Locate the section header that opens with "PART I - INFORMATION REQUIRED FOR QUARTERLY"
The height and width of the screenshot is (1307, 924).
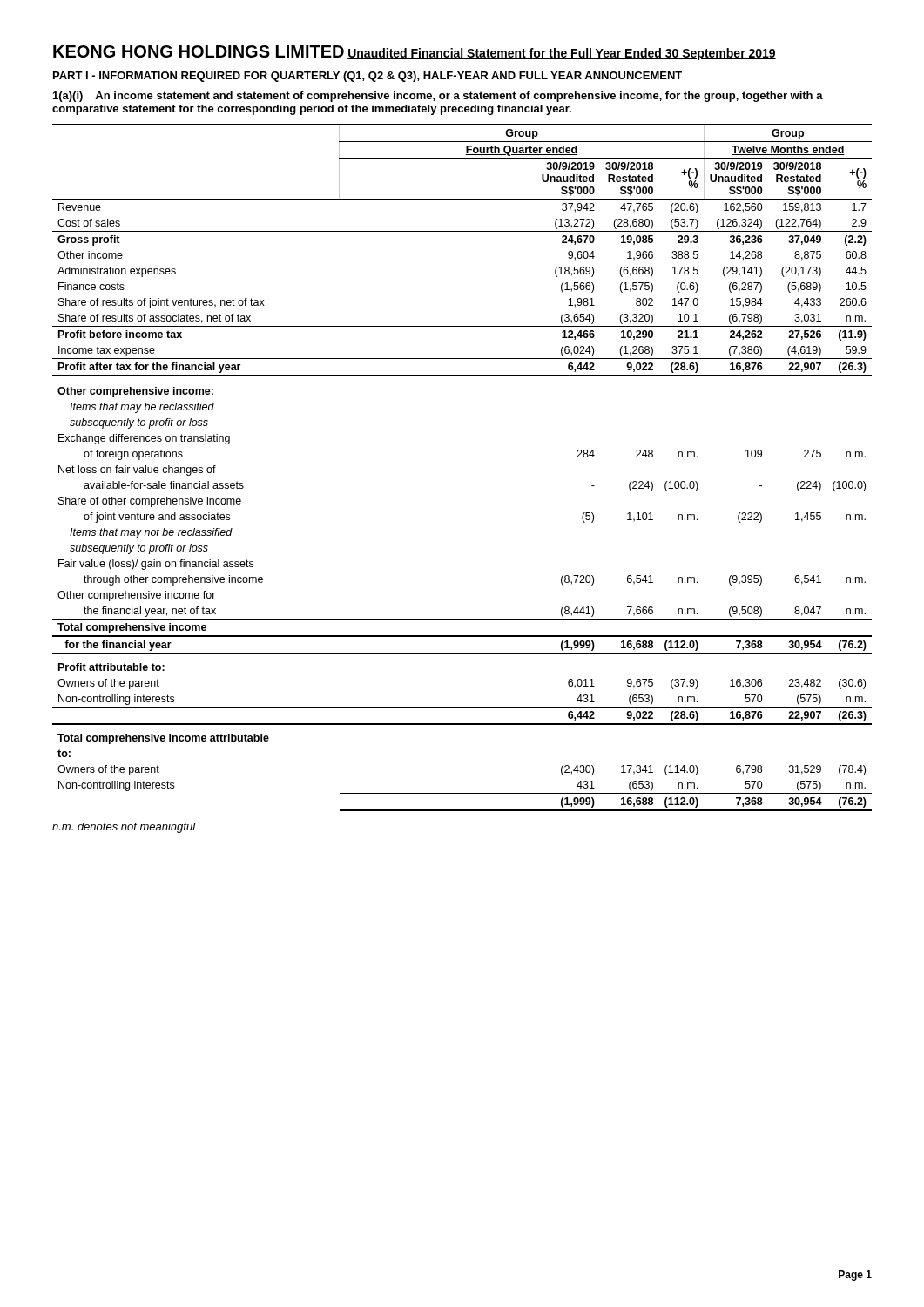367,75
